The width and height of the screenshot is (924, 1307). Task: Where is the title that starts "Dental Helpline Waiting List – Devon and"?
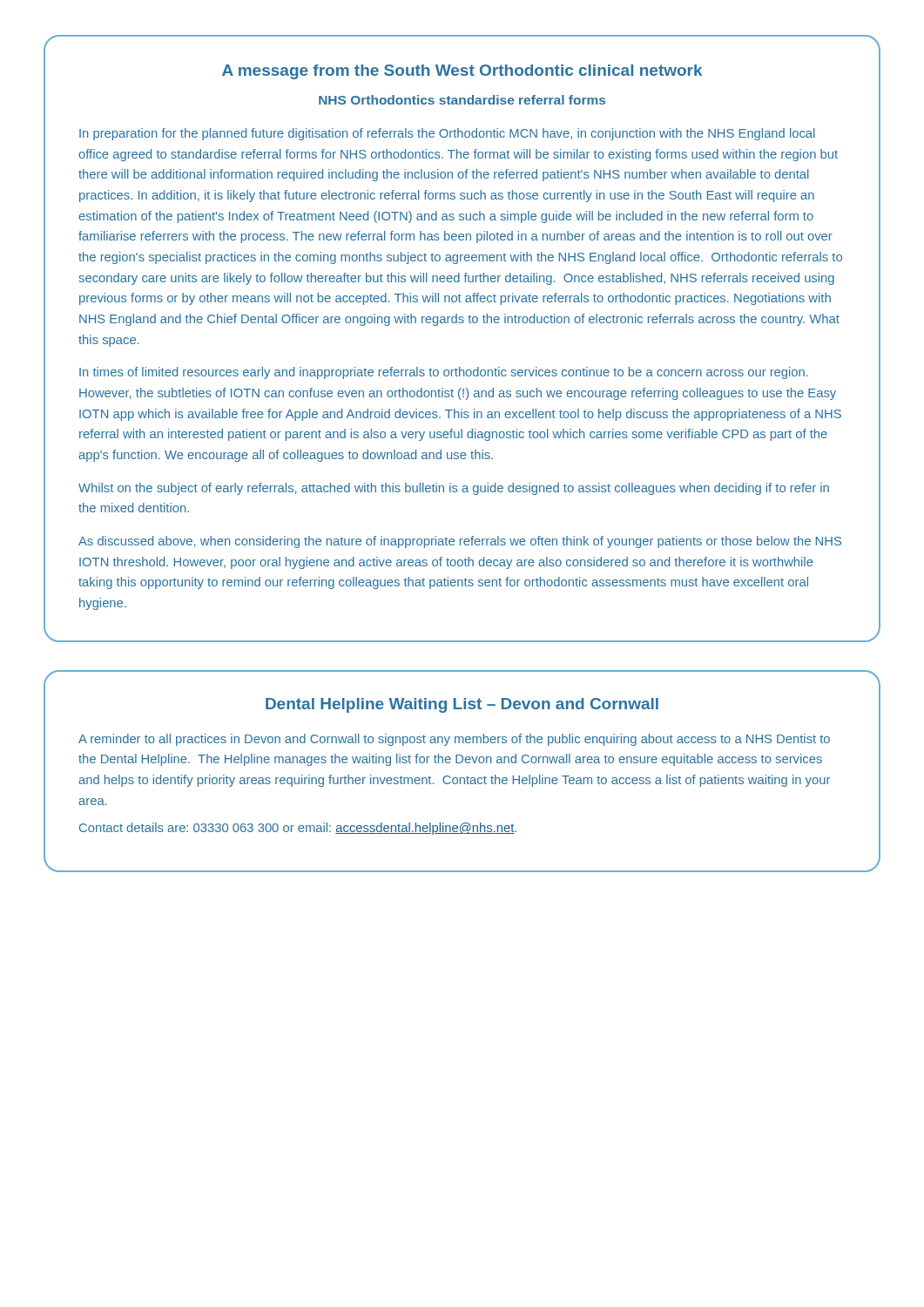(x=462, y=703)
